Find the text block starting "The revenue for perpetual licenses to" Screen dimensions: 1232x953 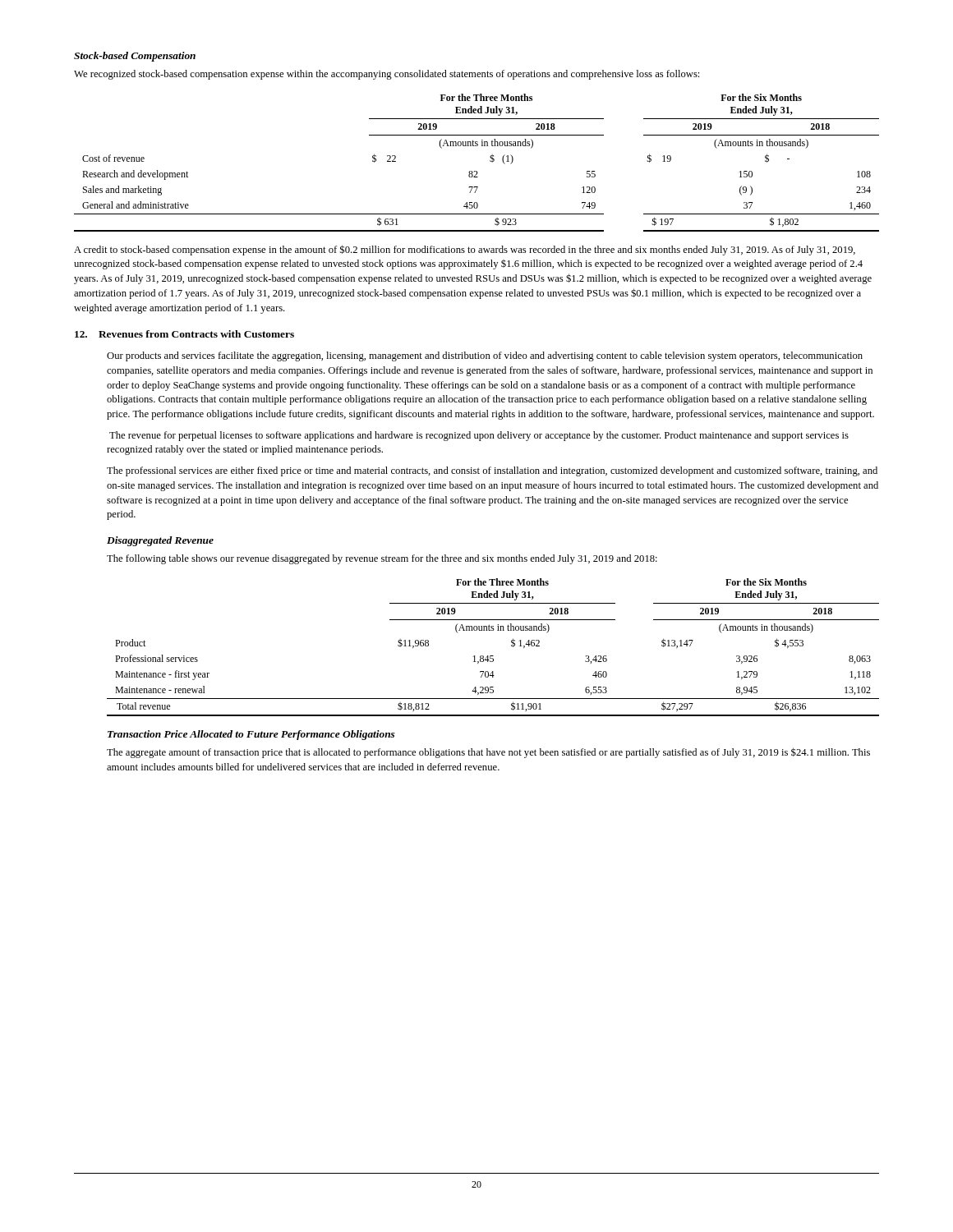[478, 442]
